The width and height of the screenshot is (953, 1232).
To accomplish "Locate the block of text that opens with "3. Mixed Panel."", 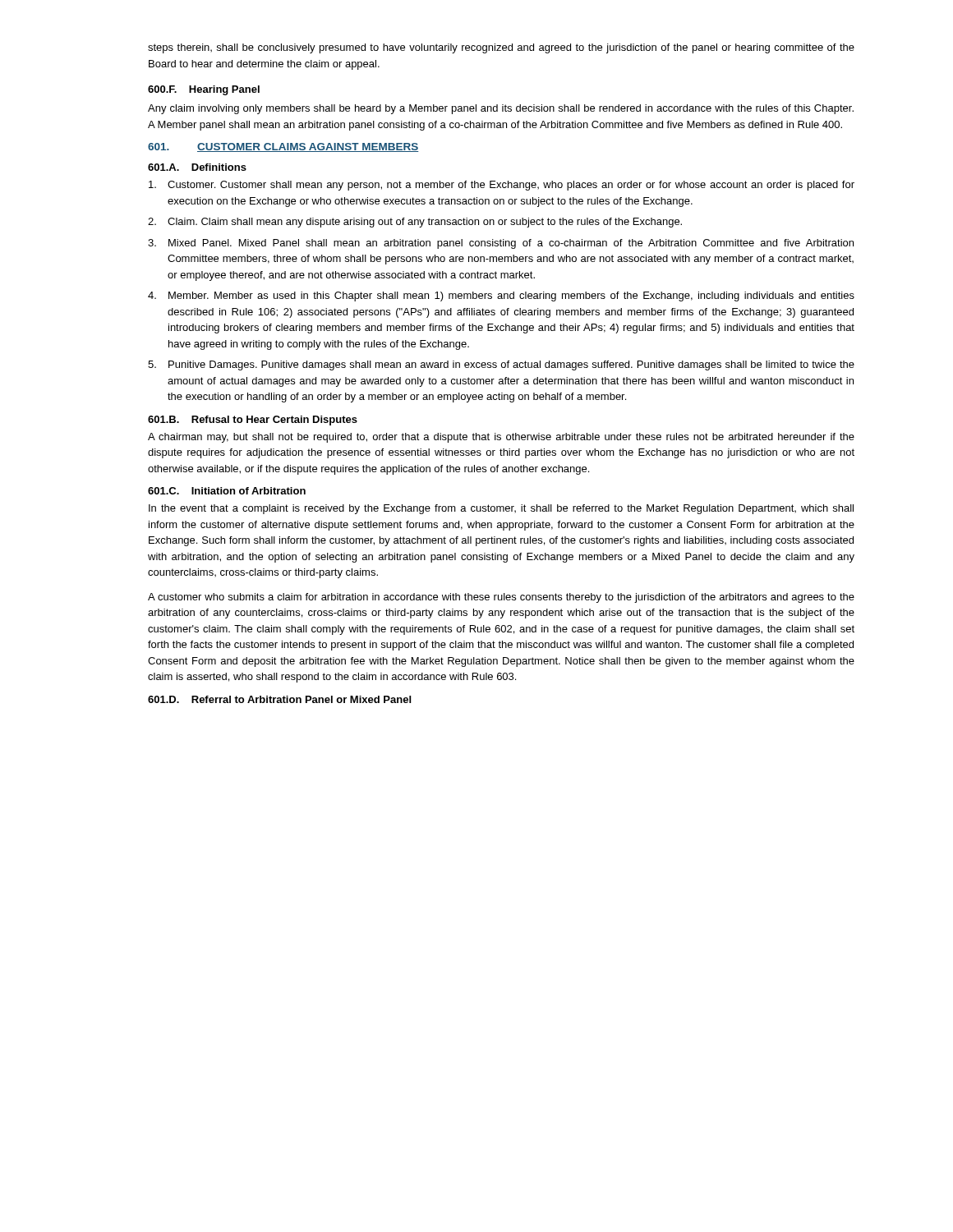I will coord(501,258).
